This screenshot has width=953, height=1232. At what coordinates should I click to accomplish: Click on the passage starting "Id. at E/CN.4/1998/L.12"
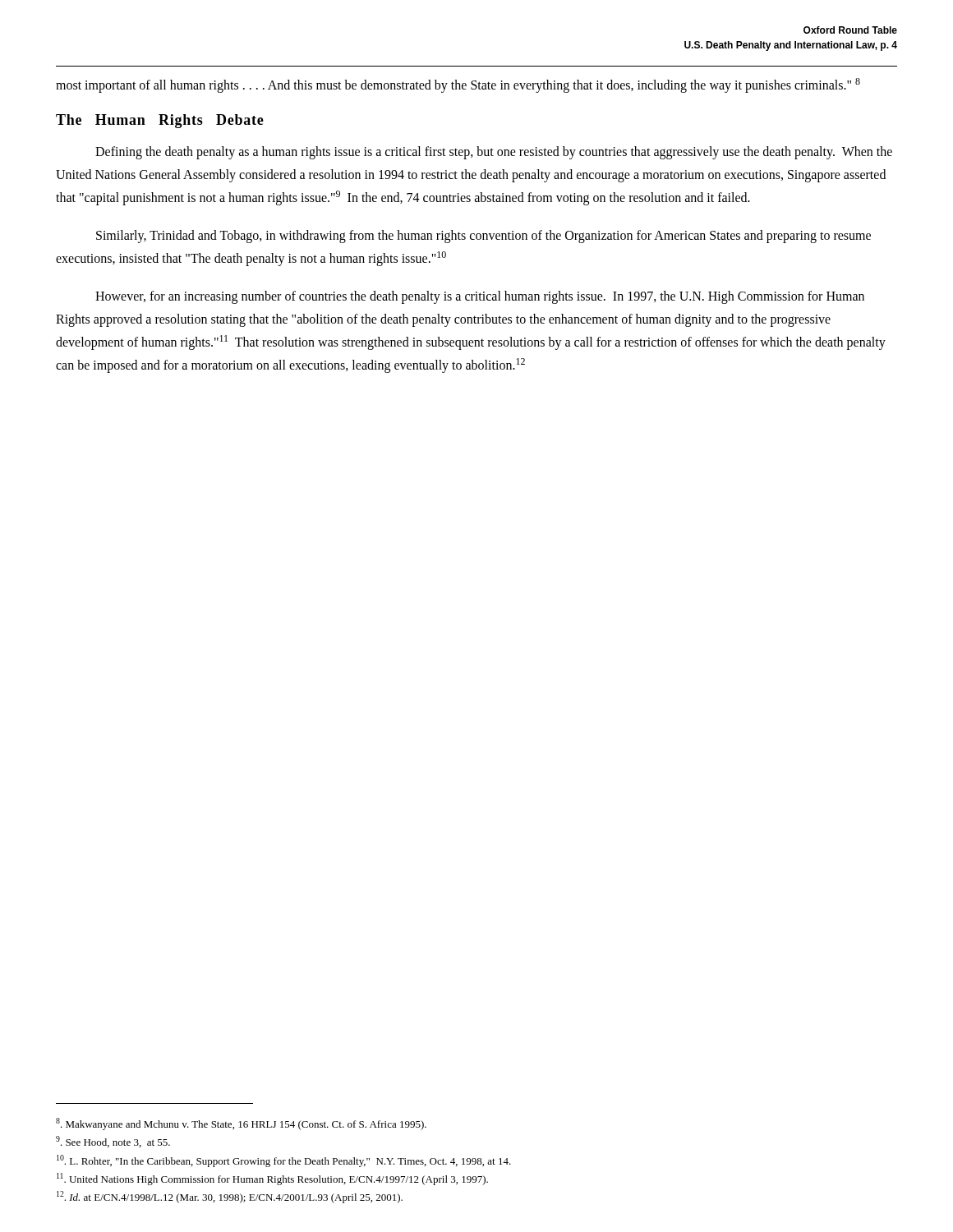click(x=230, y=1197)
